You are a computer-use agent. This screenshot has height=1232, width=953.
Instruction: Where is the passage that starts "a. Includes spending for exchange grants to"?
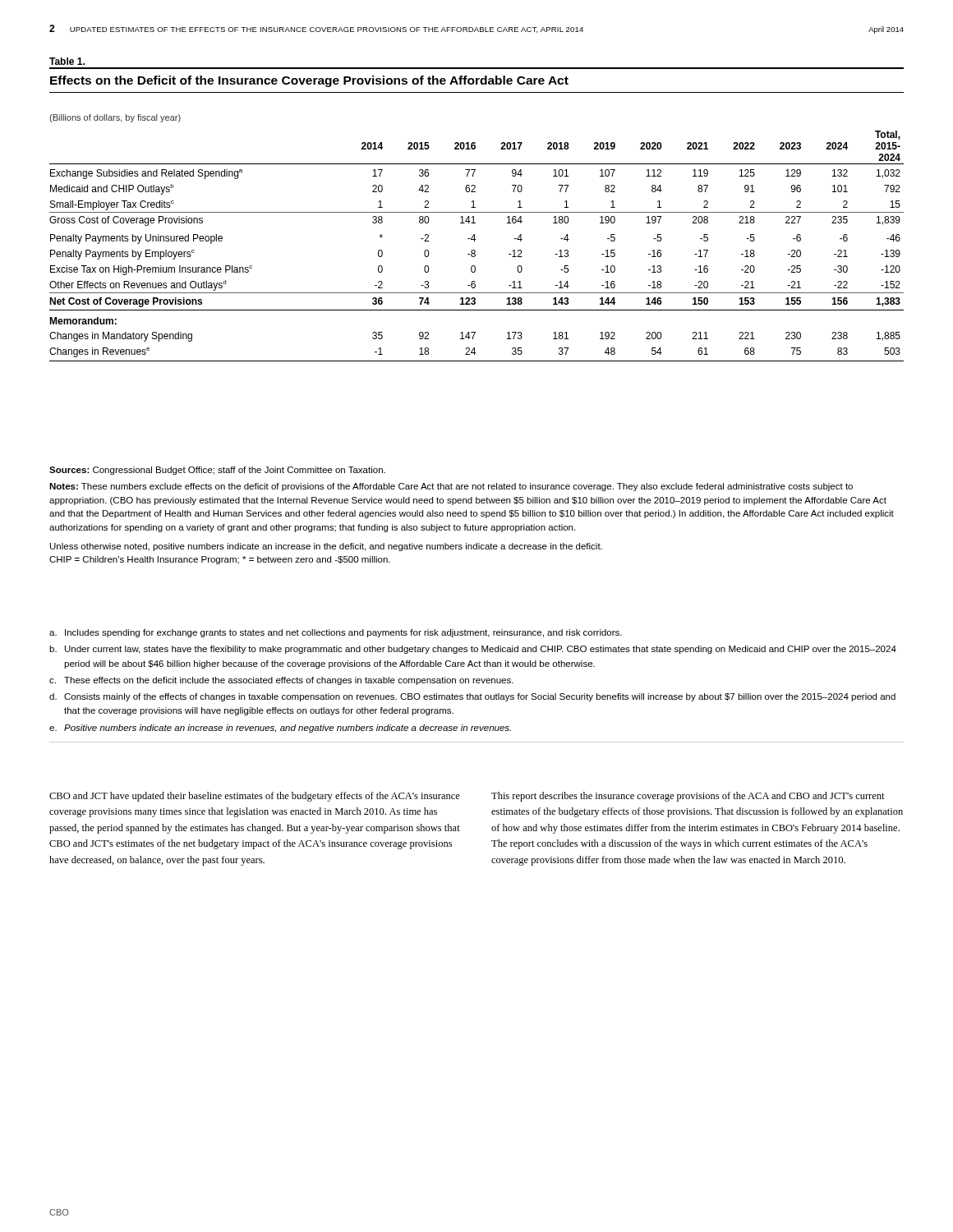pyautogui.click(x=476, y=684)
